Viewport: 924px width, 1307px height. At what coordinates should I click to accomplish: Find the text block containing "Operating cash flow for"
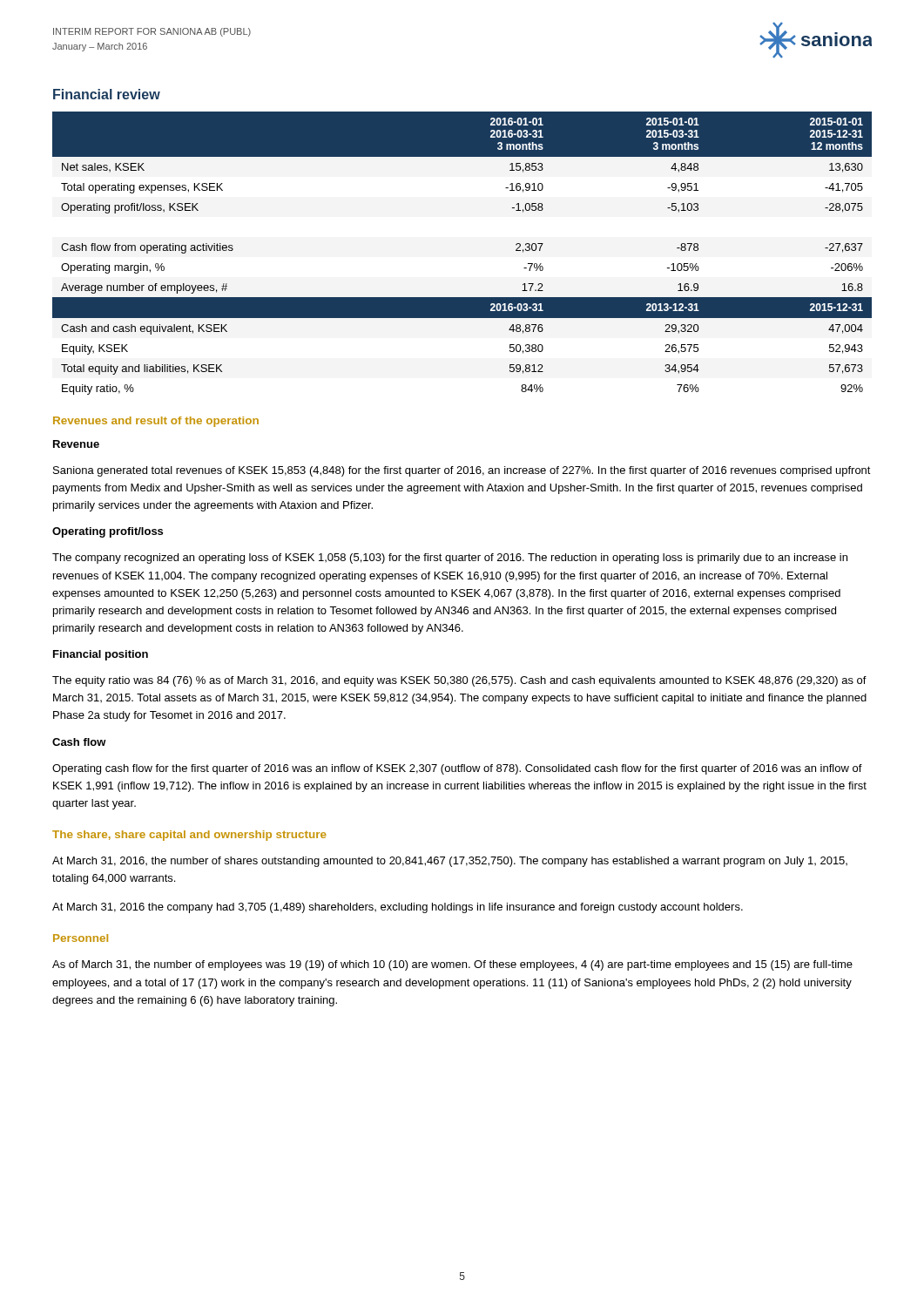coord(462,786)
